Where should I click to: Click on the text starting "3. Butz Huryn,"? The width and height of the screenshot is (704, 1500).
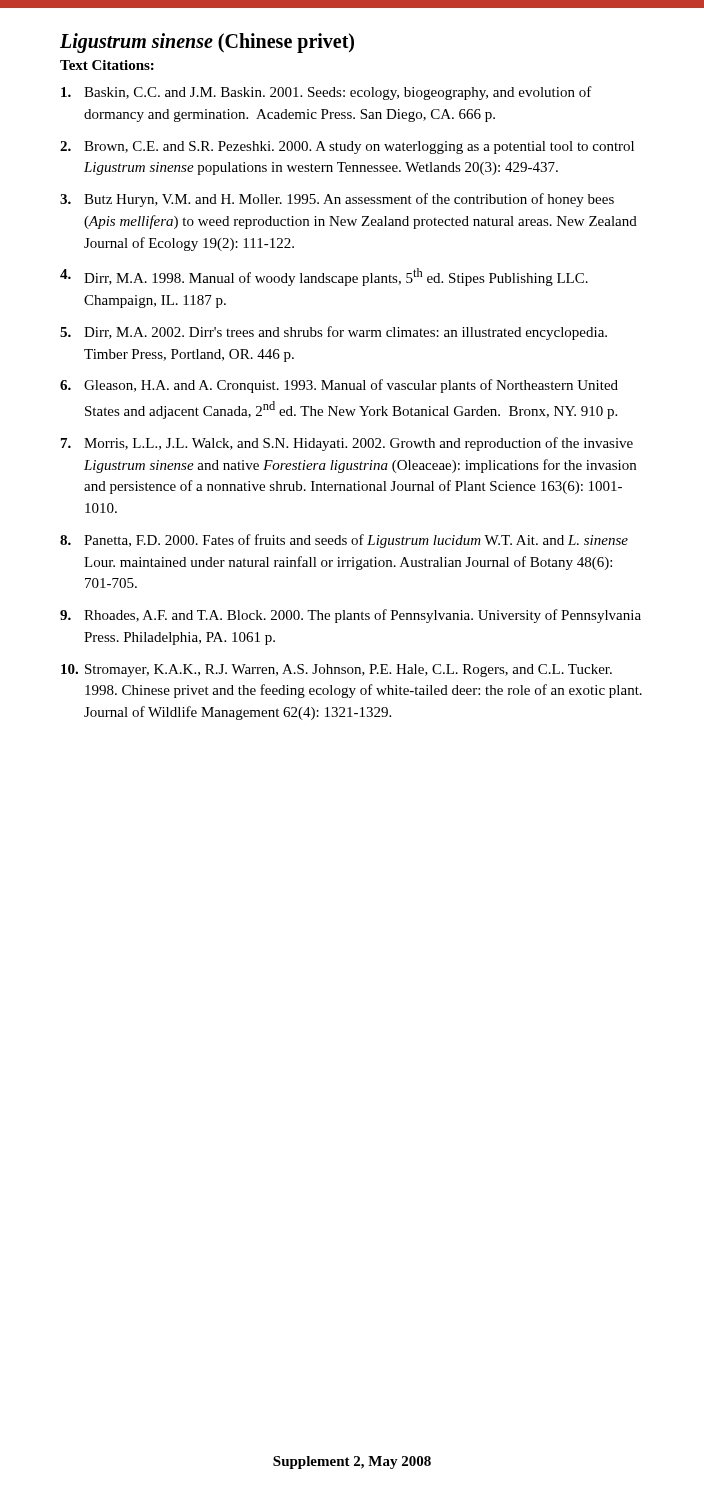coord(352,222)
